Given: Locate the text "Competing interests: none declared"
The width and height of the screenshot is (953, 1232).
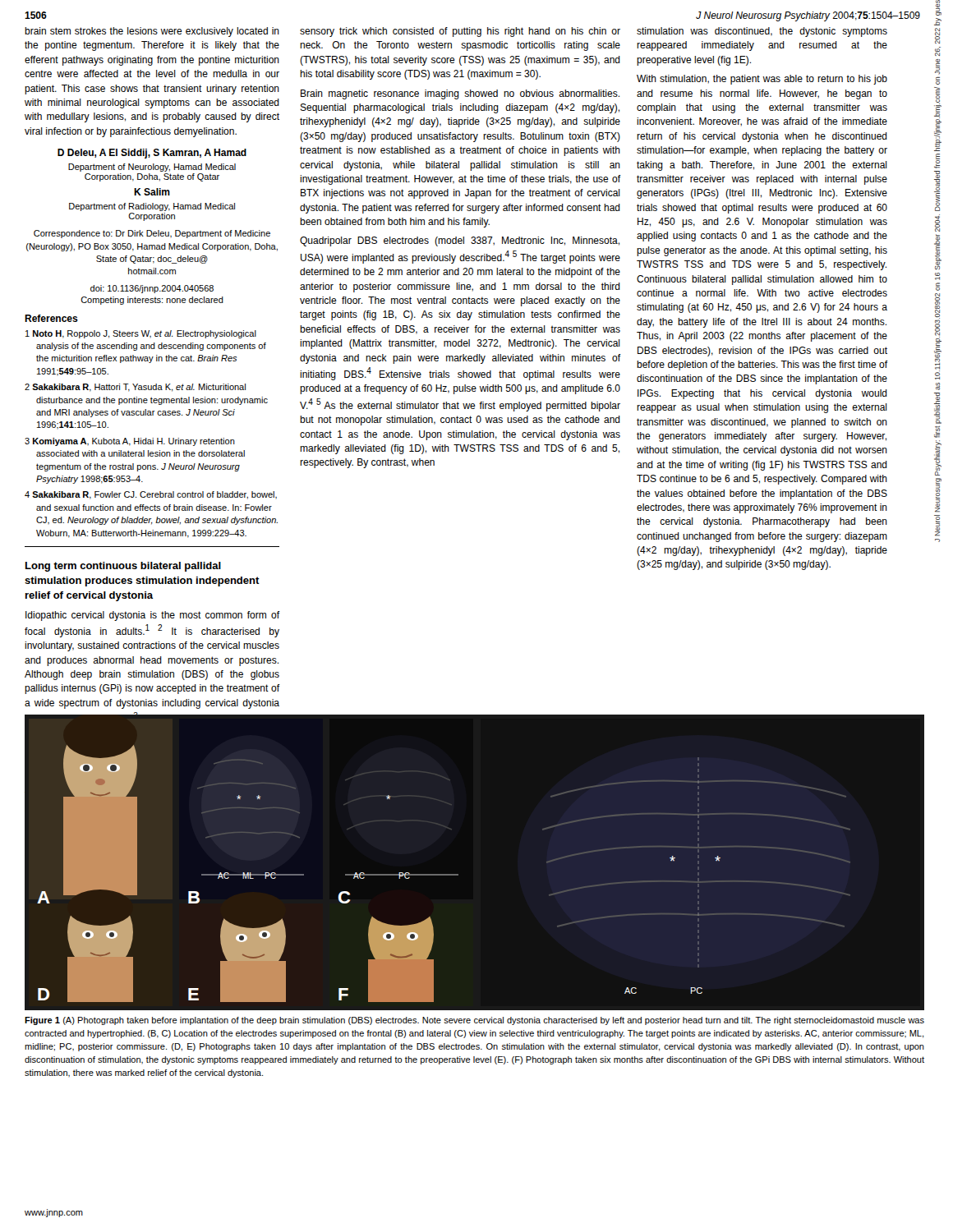Looking at the screenshot, I should [152, 299].
